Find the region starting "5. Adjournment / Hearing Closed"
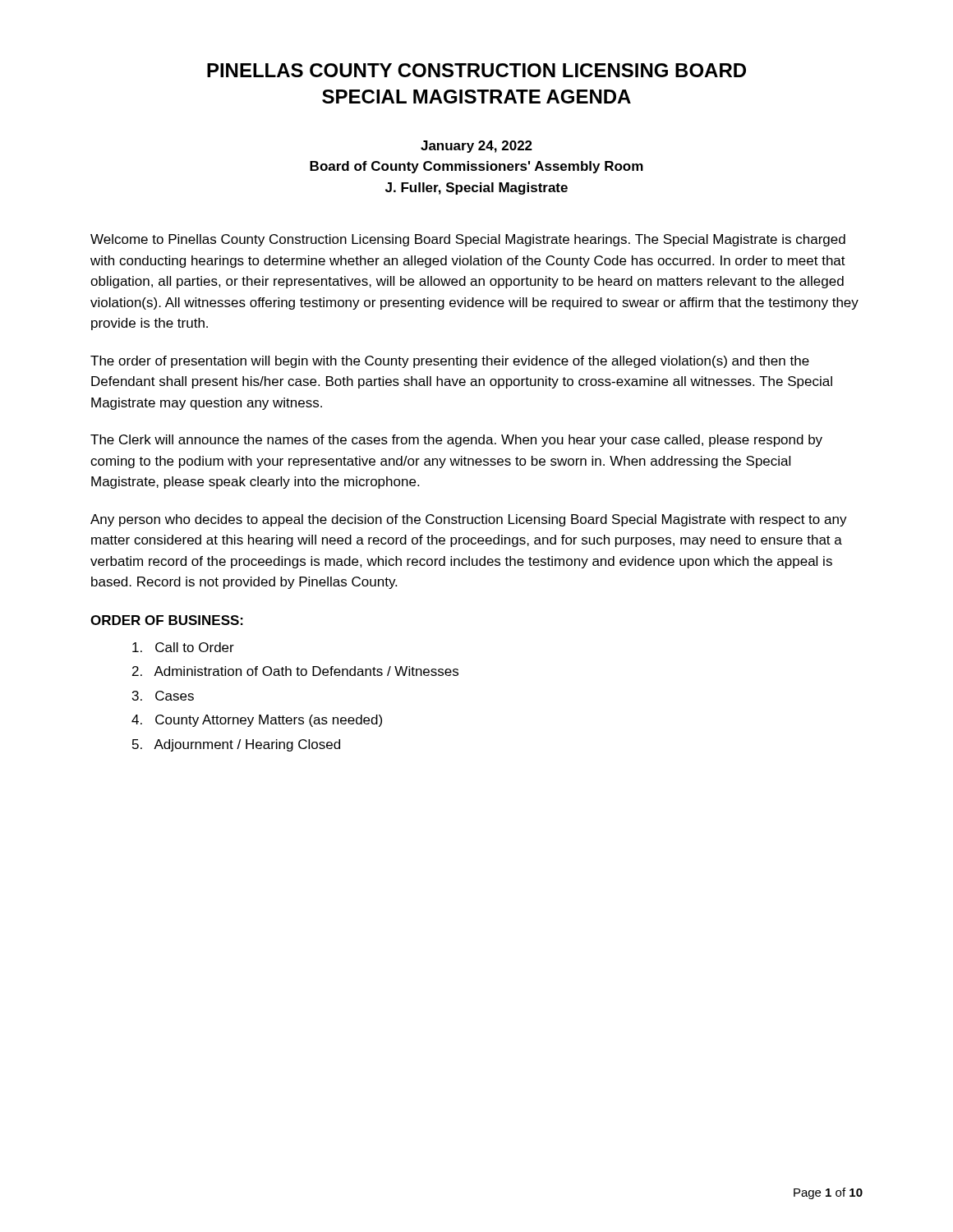The image size is (953, 1232). [x=236, y=744]
